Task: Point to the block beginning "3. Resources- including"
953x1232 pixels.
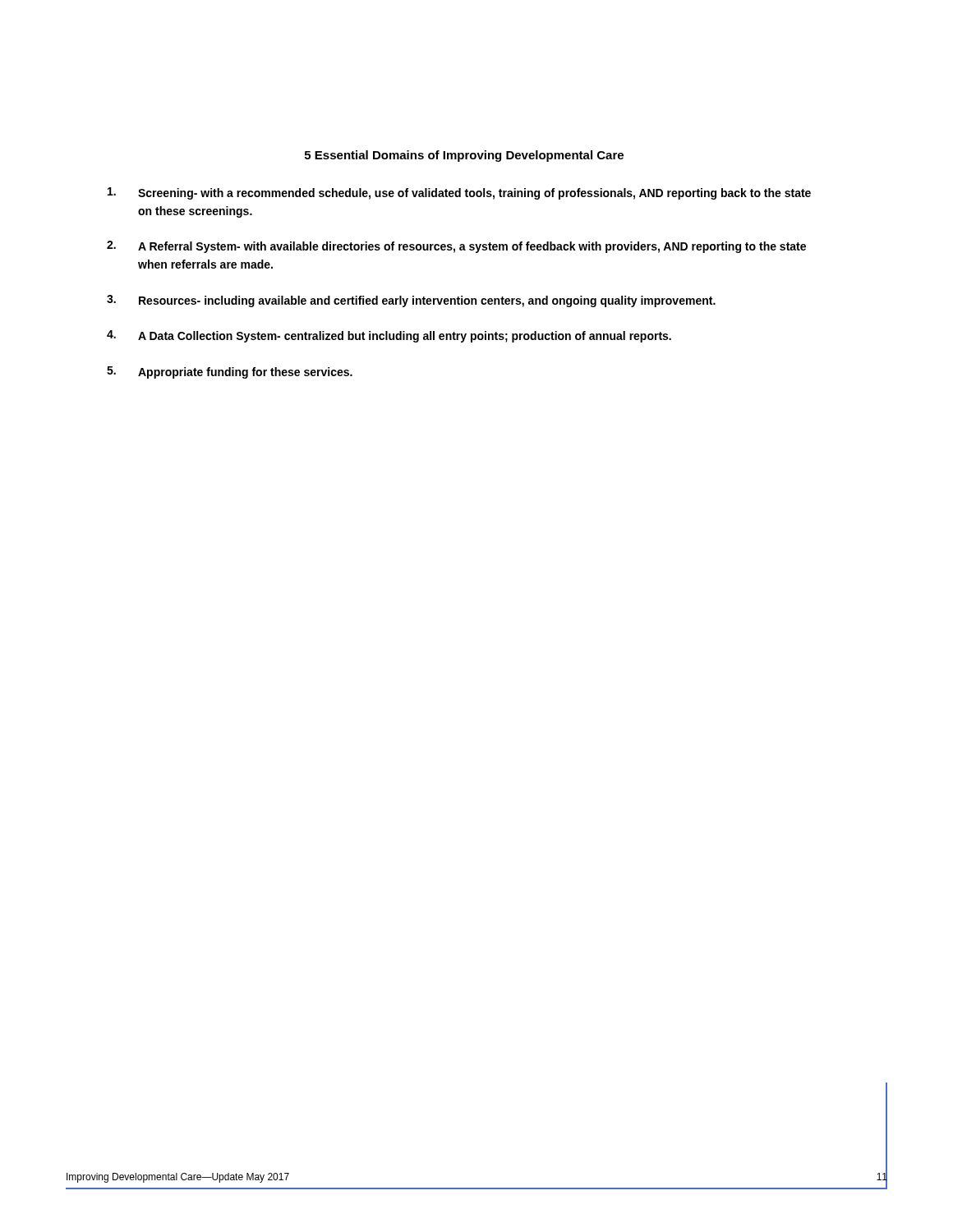Action: (411, 301)
